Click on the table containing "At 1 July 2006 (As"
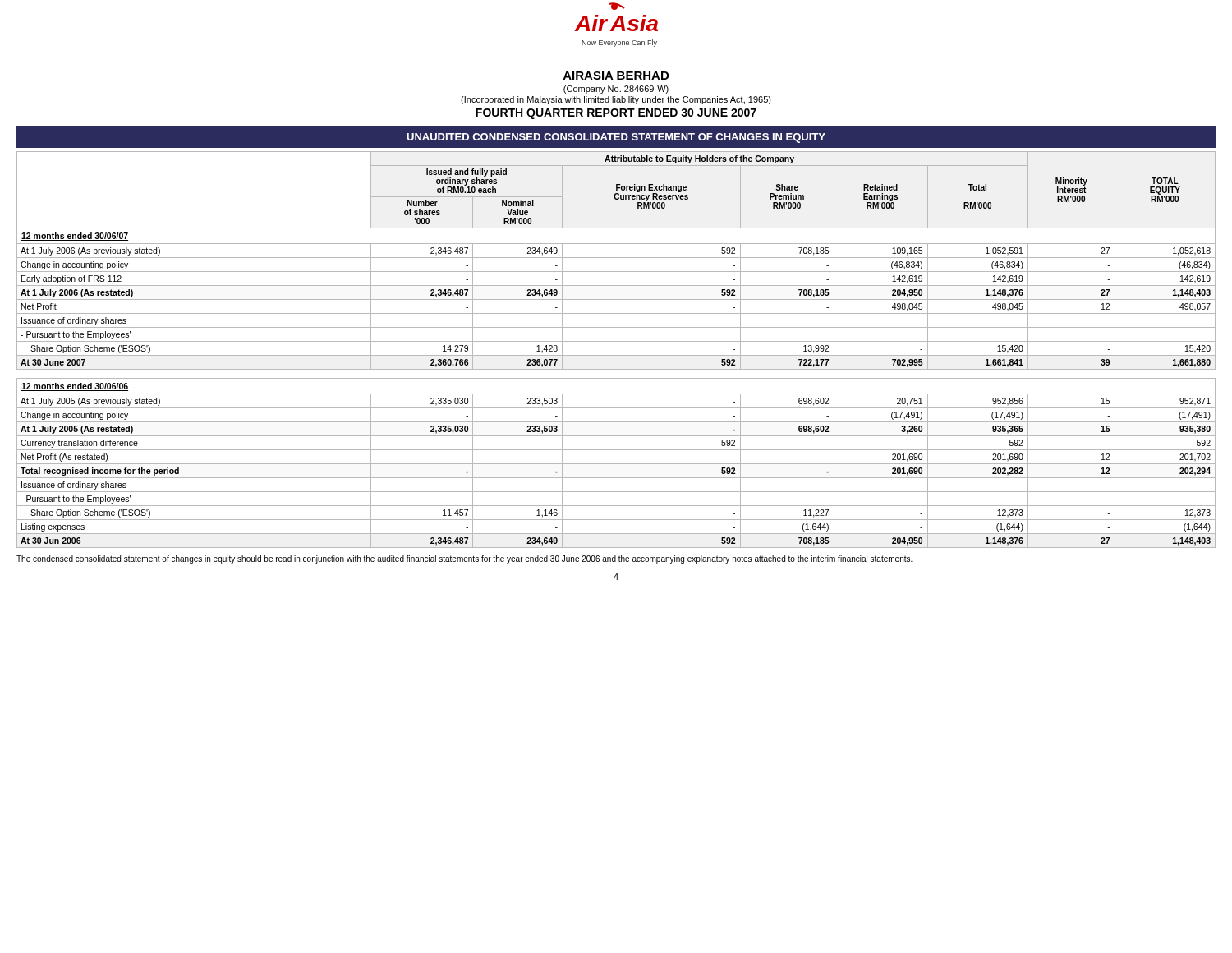Image resolution: width=1232 pixels, height=953 pixels. (616, 350)
